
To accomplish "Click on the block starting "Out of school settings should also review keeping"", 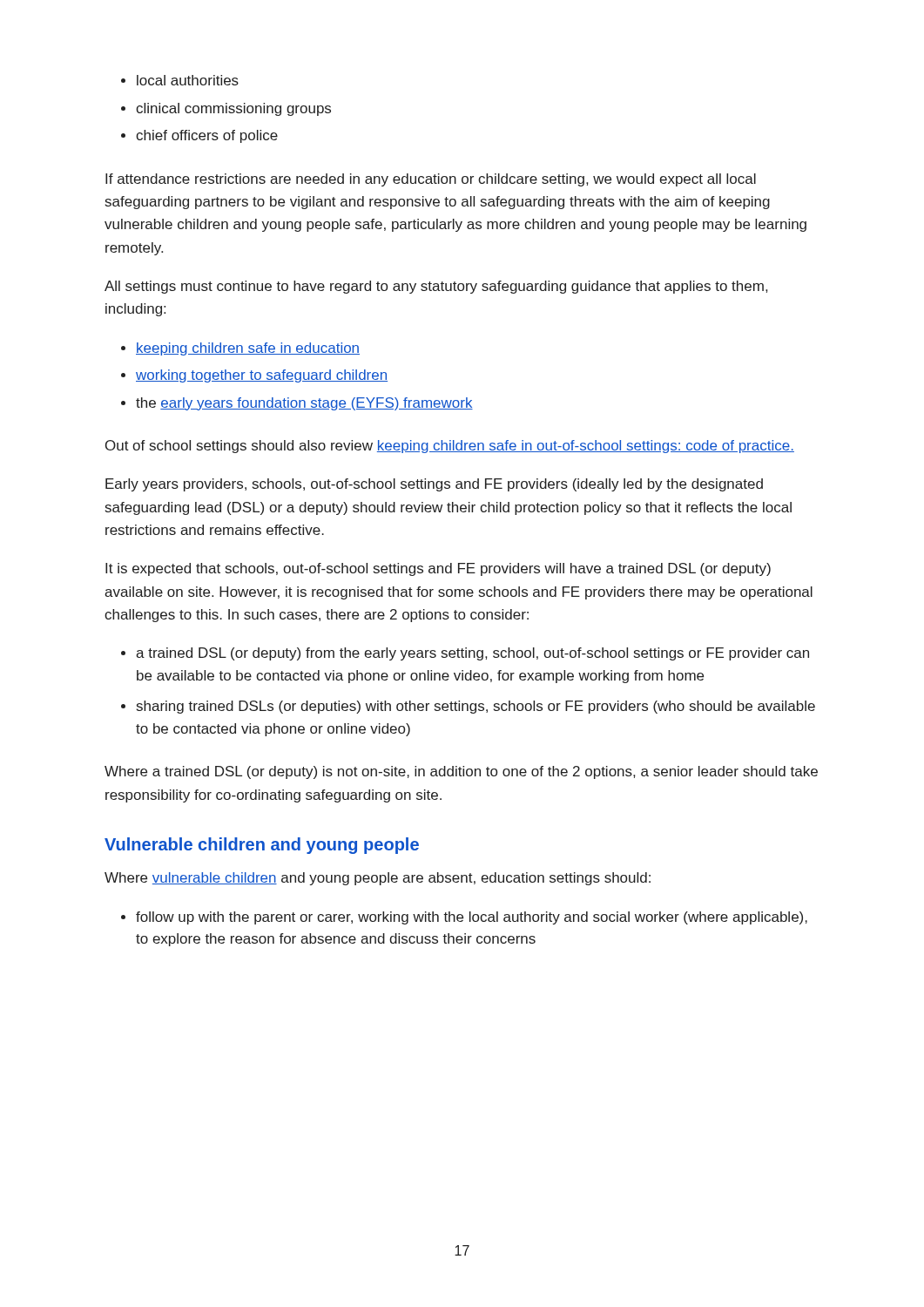I will coord(449,446).
